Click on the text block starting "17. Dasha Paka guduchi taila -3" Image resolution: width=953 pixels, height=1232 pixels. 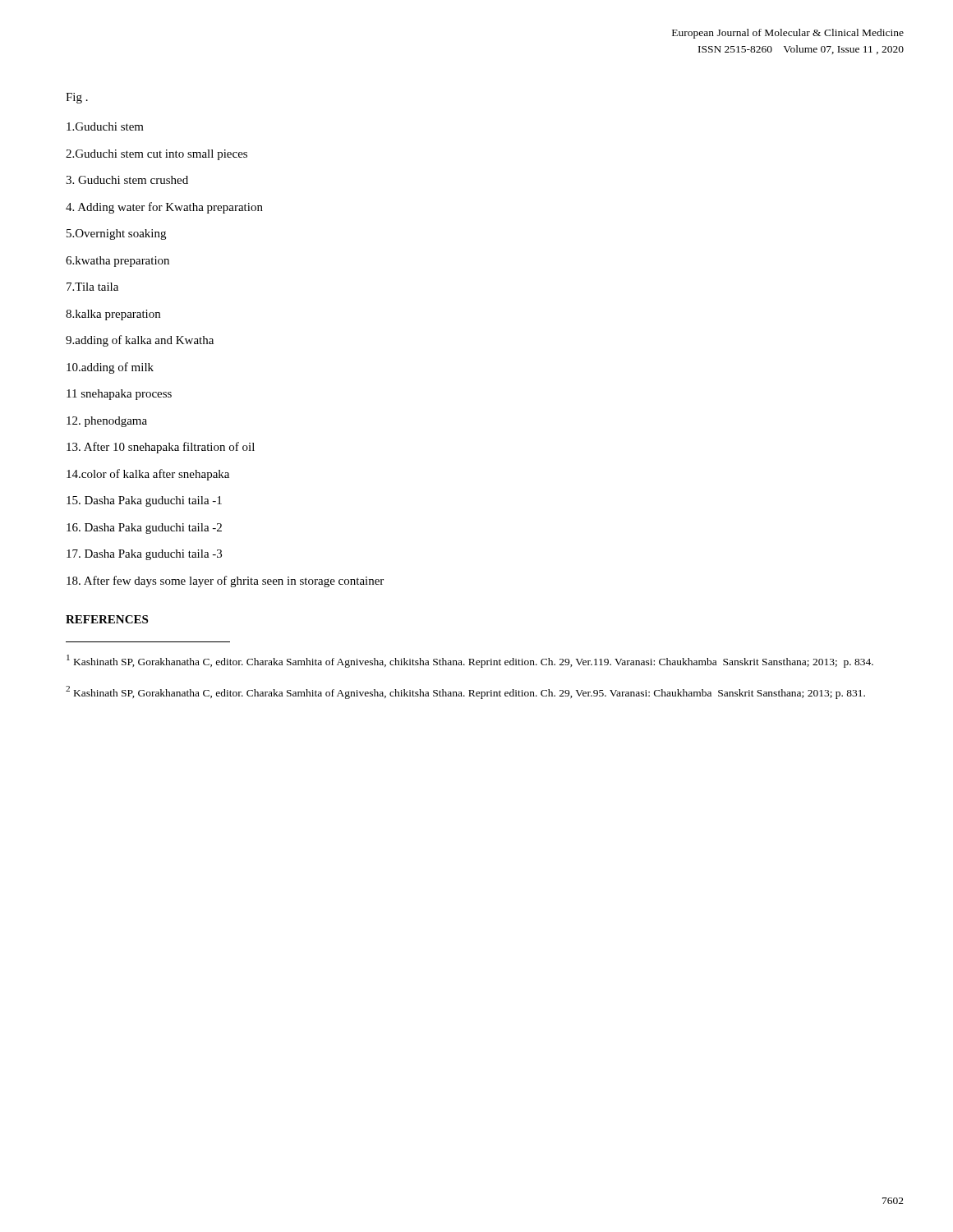tap(144, 554)
